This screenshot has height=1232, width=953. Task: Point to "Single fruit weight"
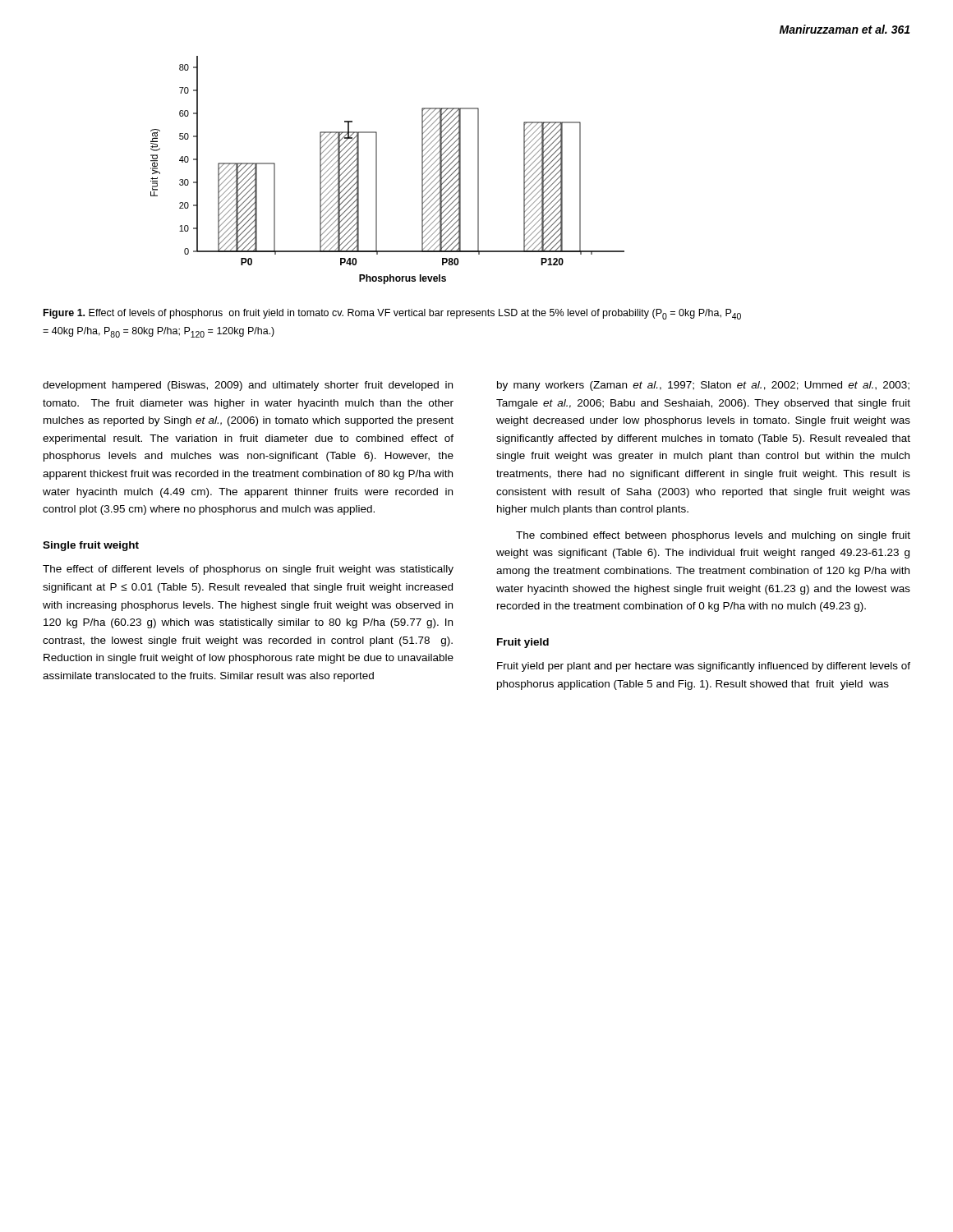(91, 545)
